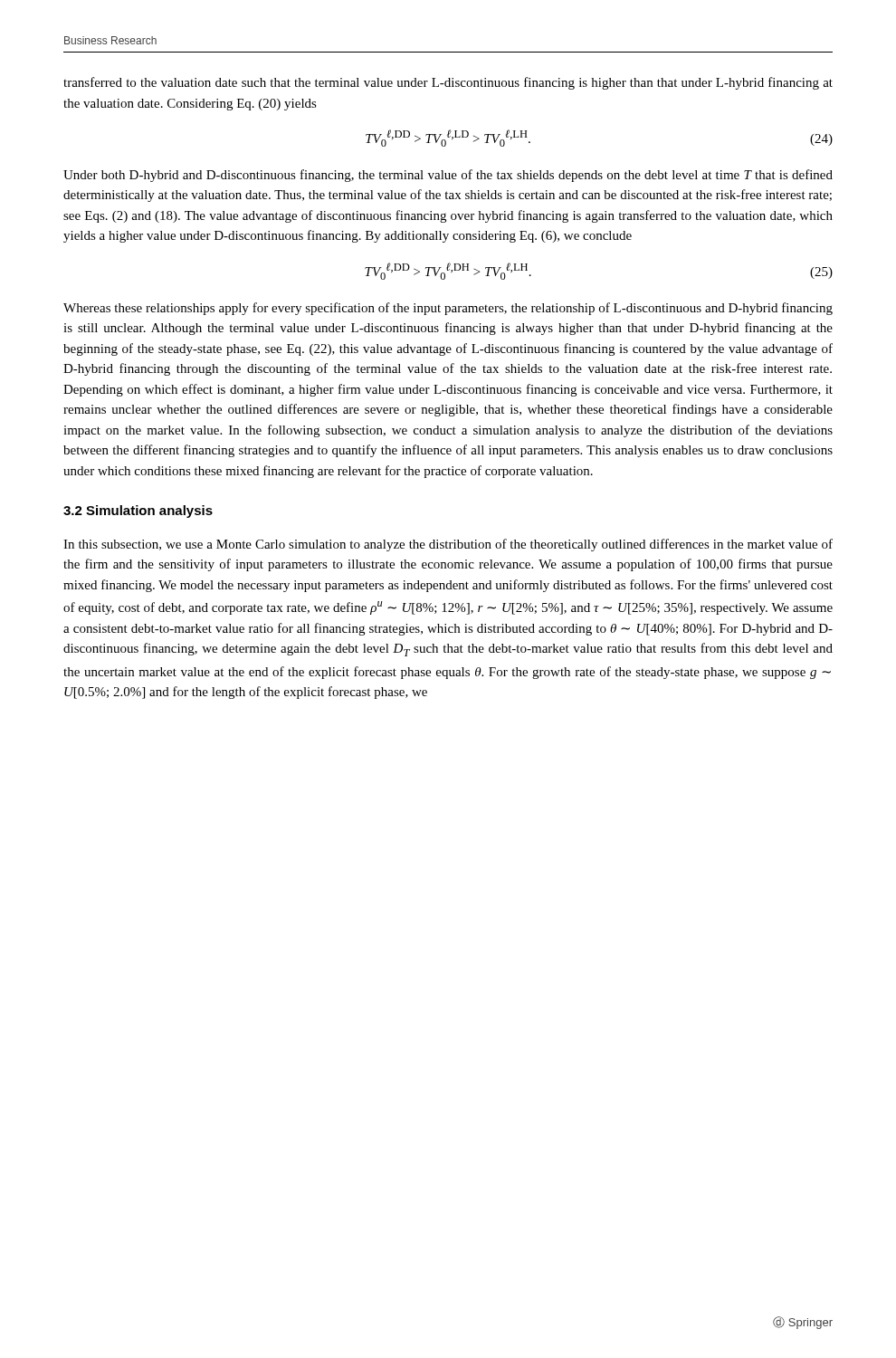896x1358 pixels.
Task: Point to the text starting "TV0ℓ,DD > TV0ℓ,LD > TV0ℓ,LH."
Action: (x=448, y=137)
